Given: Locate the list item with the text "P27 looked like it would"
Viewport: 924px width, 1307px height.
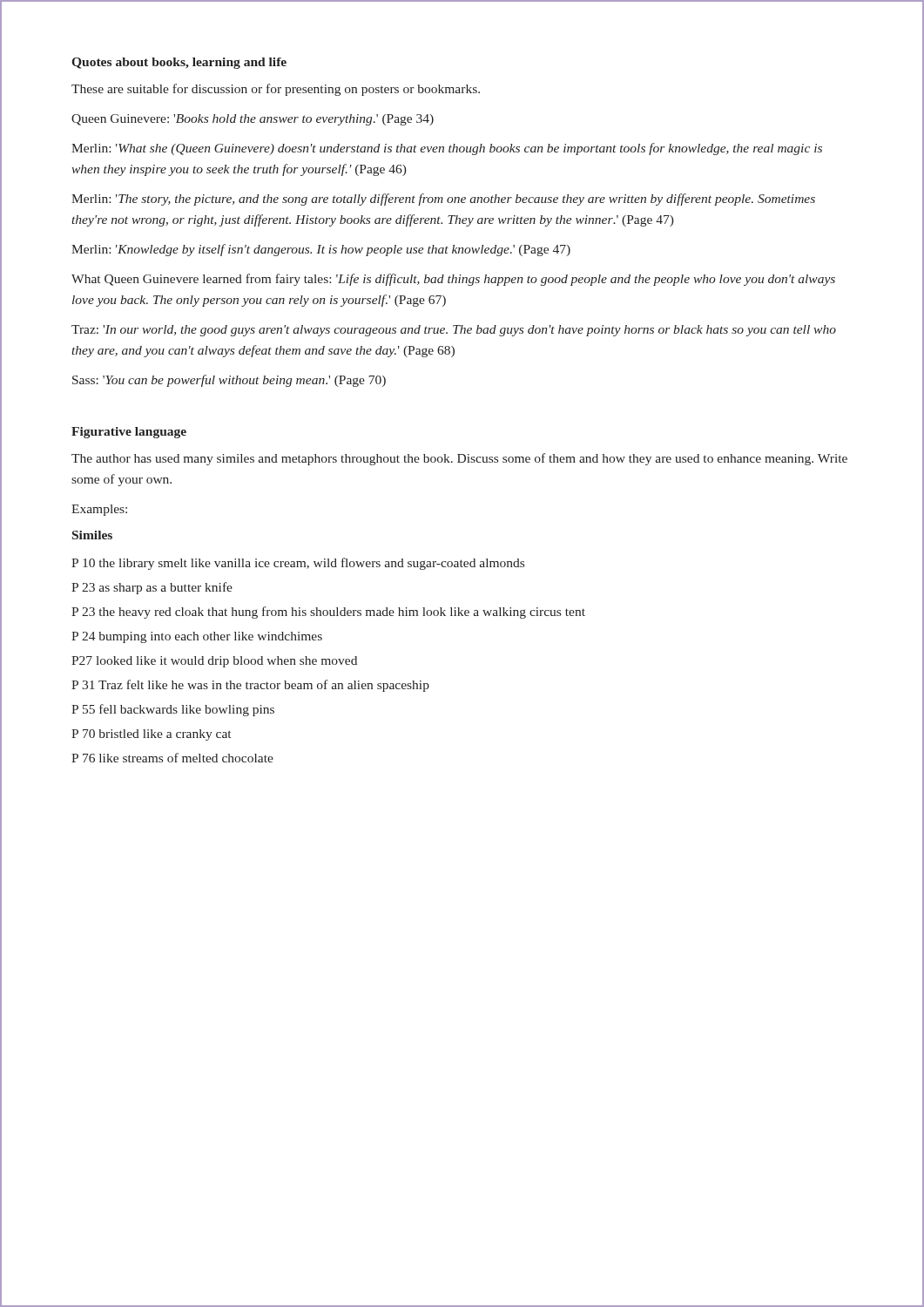Looking at the screenshot, I should 214,660.
